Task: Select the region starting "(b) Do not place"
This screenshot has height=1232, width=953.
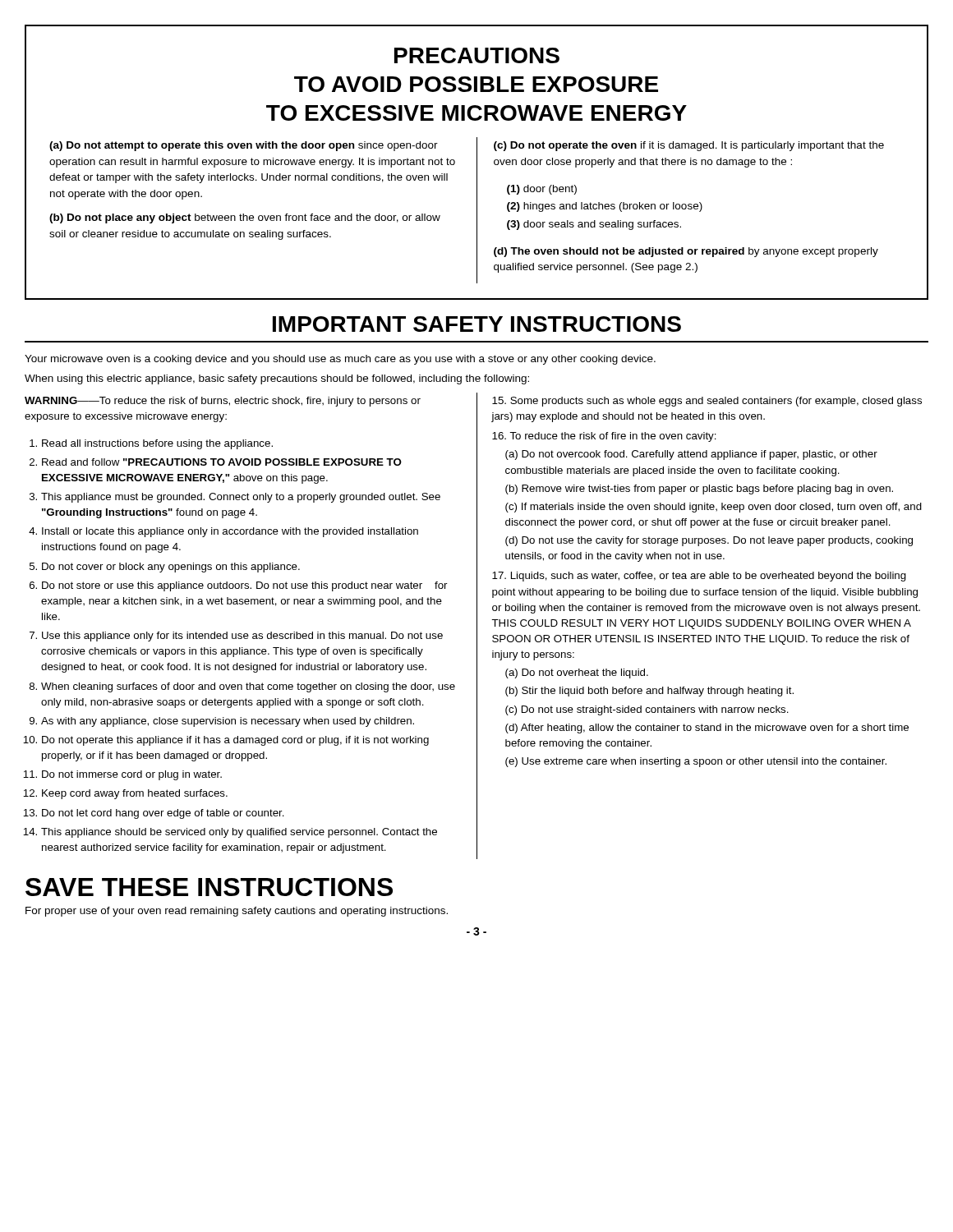Action: (245, 225)
